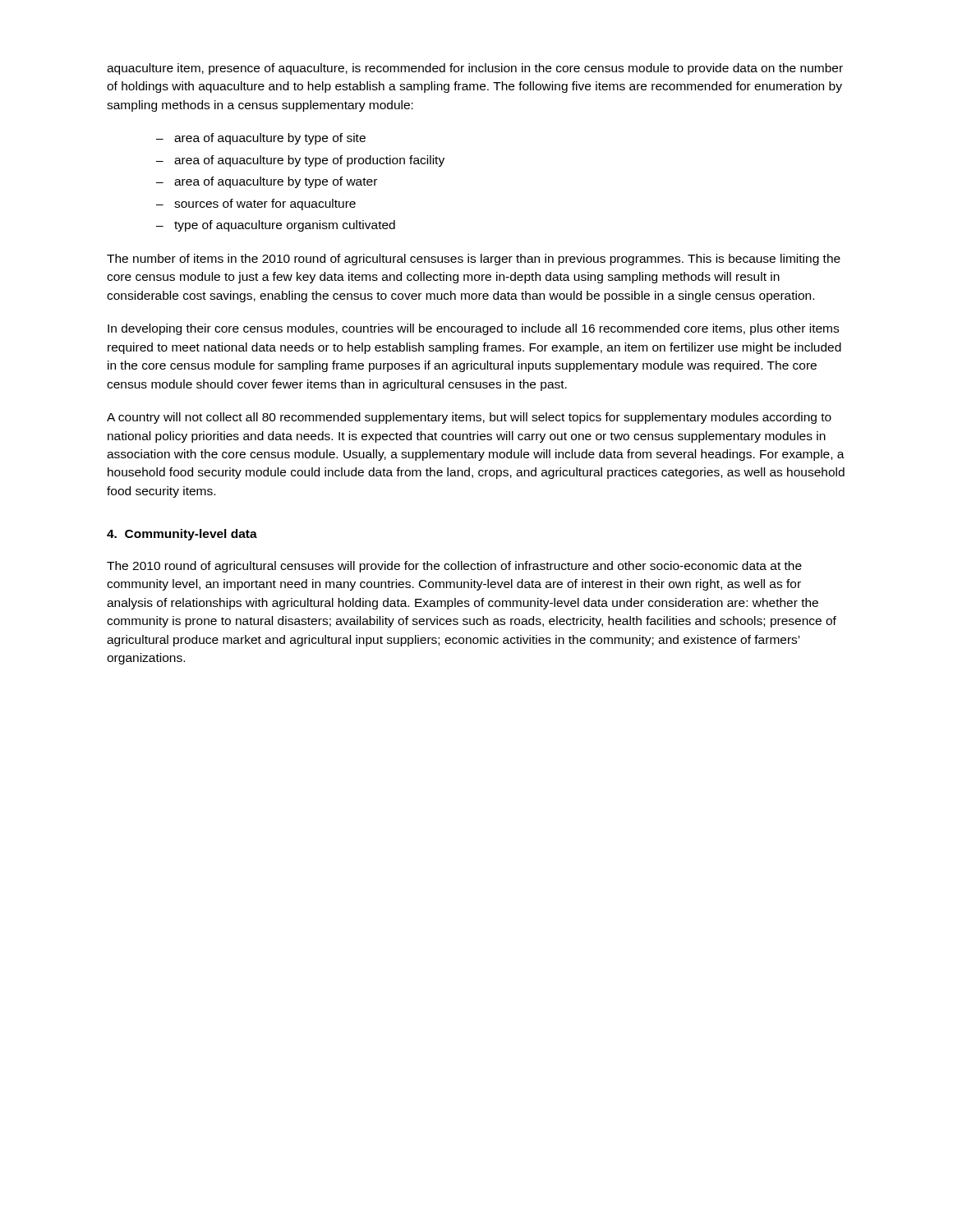Click the passage that begins "In developing their core"
The image size is (953, 1232).
click(x=474, y=356)
